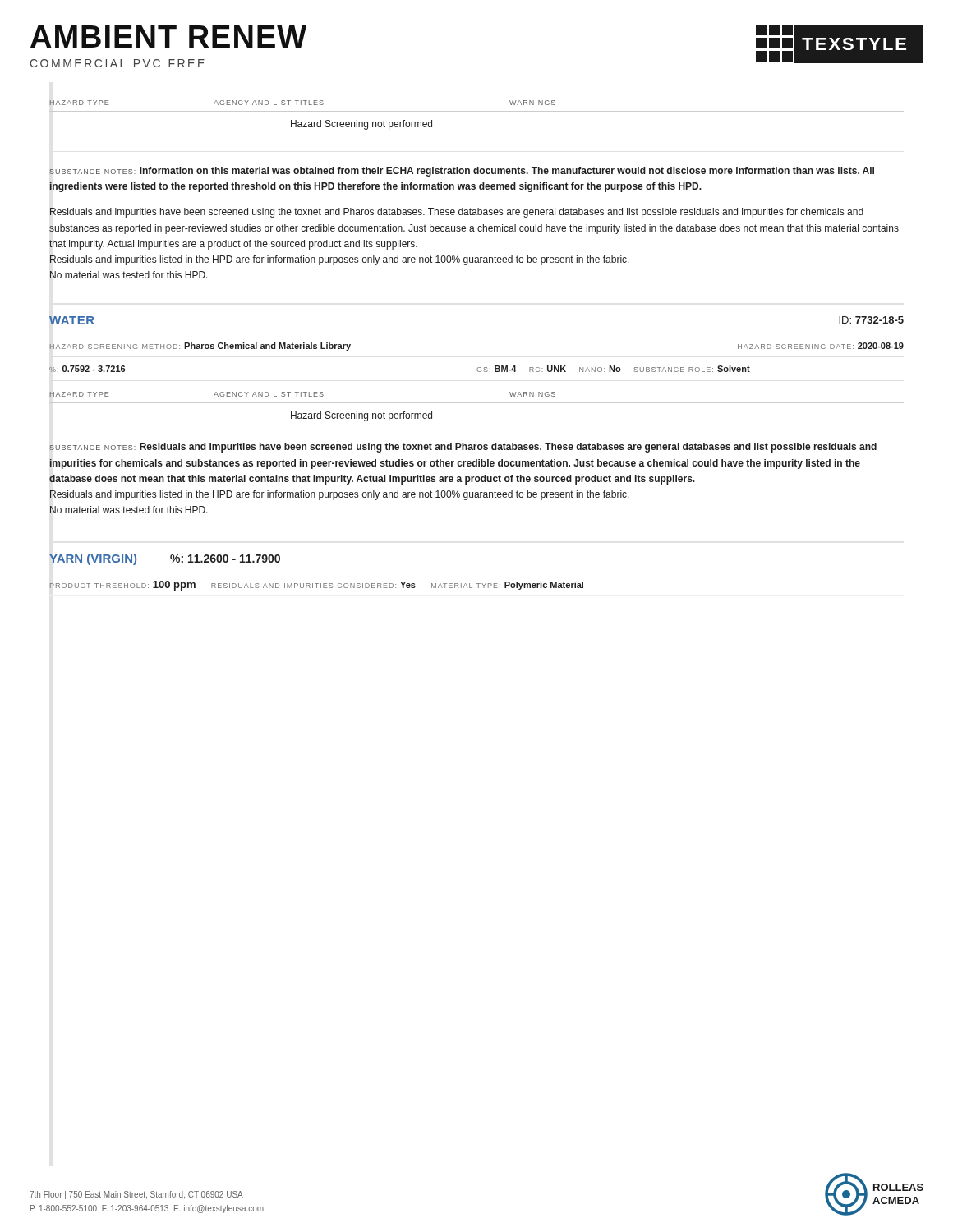Locate the table with the text "HAZARD SCREENING METHOD: Pharos Chemical"

pyautogui.click(x=476, y=358)
